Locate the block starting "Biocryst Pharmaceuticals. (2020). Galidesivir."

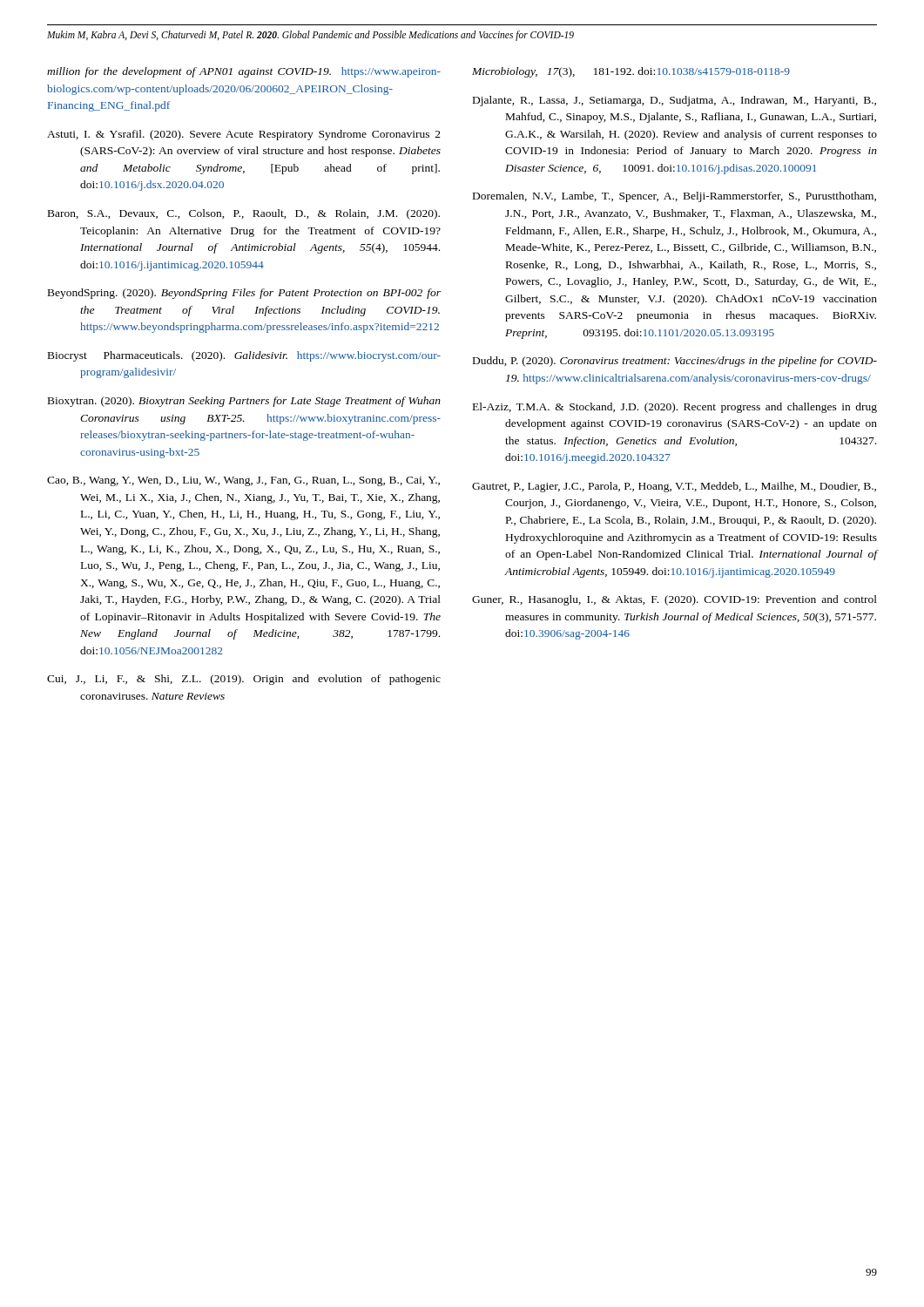tap(244, 363)
